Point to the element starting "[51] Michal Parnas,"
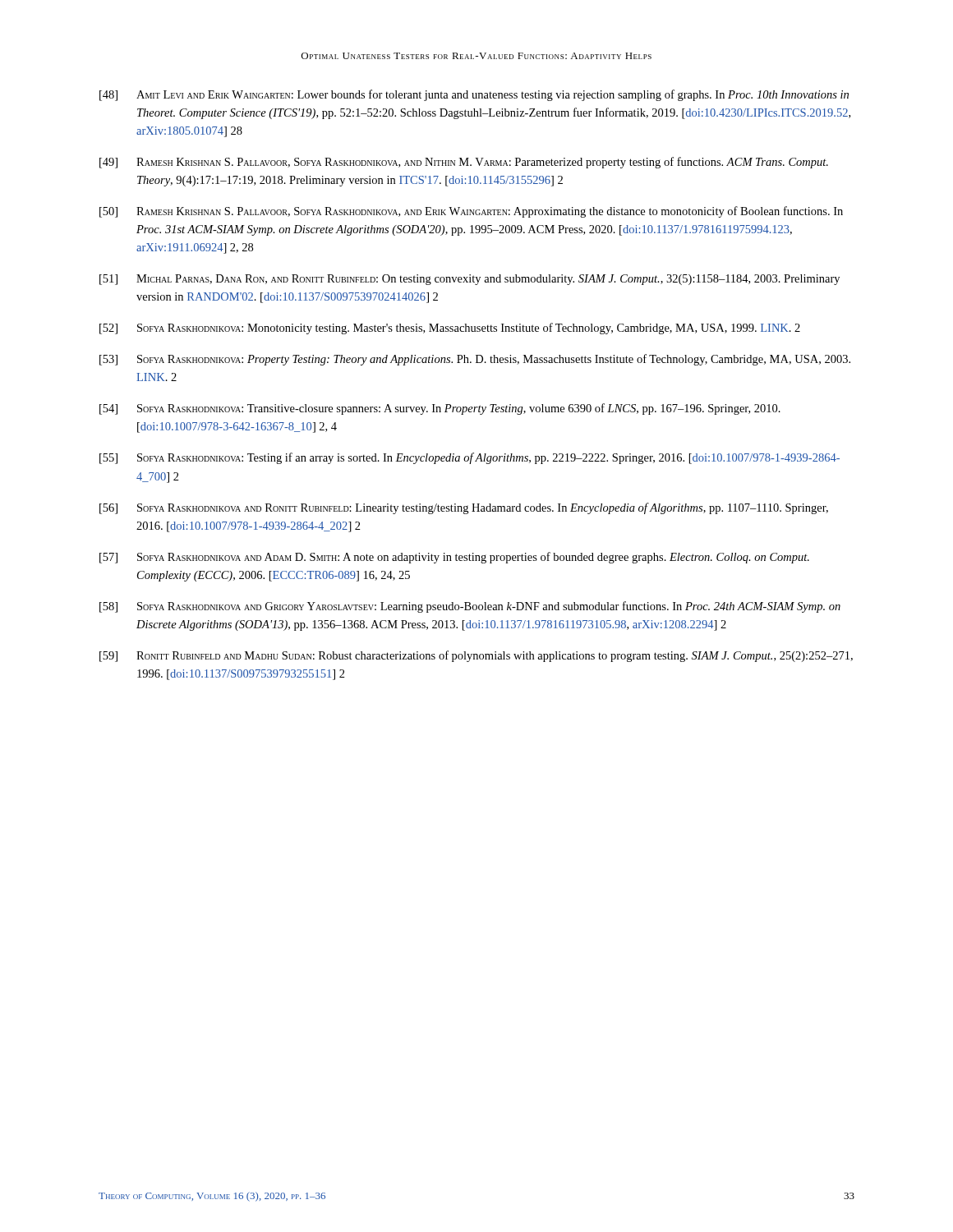The width and height of the screenshot is (953, 1232). (476, 288)
